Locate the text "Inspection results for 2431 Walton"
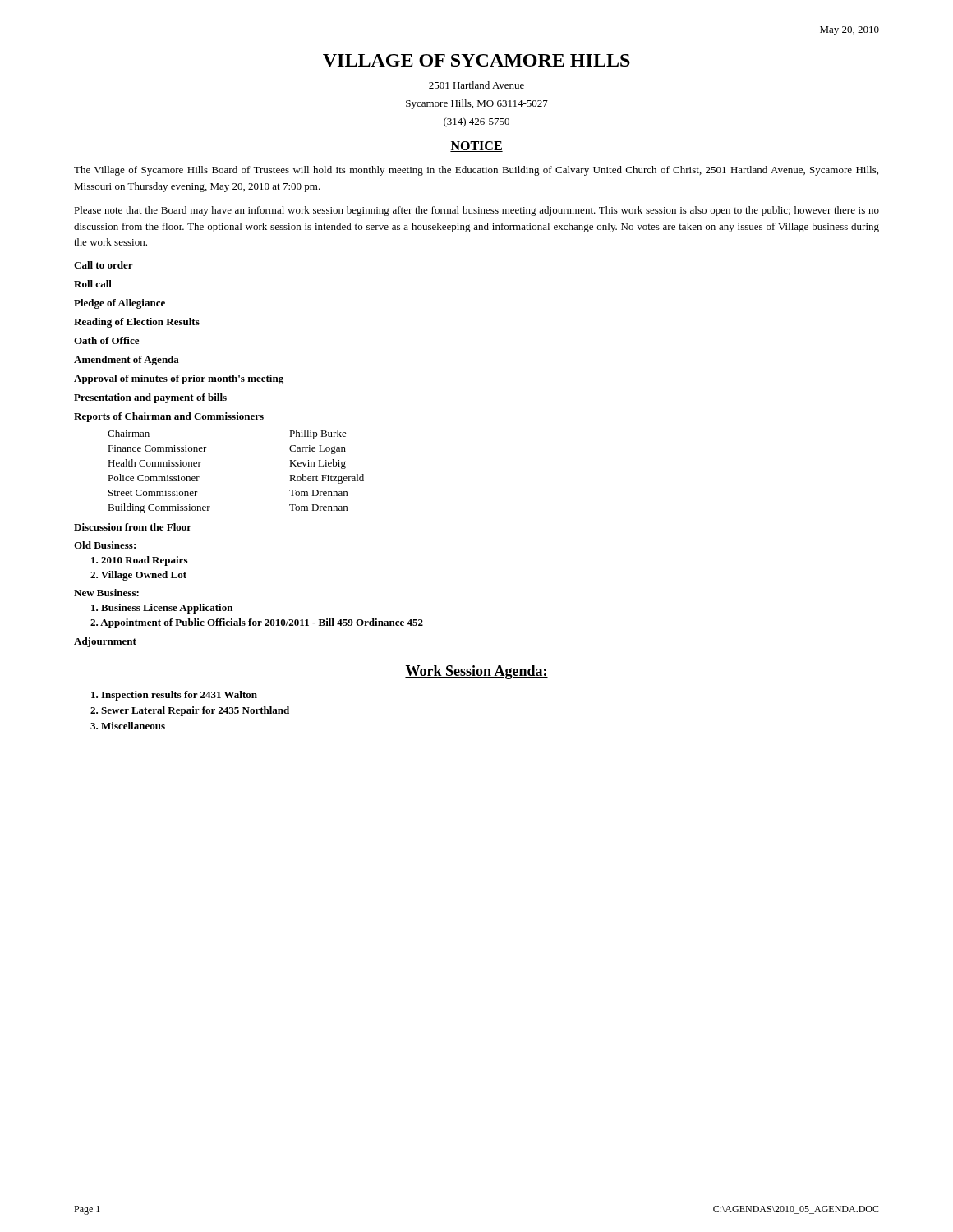The width and height of the screenshot is (953, 1232). coord(174,694)
